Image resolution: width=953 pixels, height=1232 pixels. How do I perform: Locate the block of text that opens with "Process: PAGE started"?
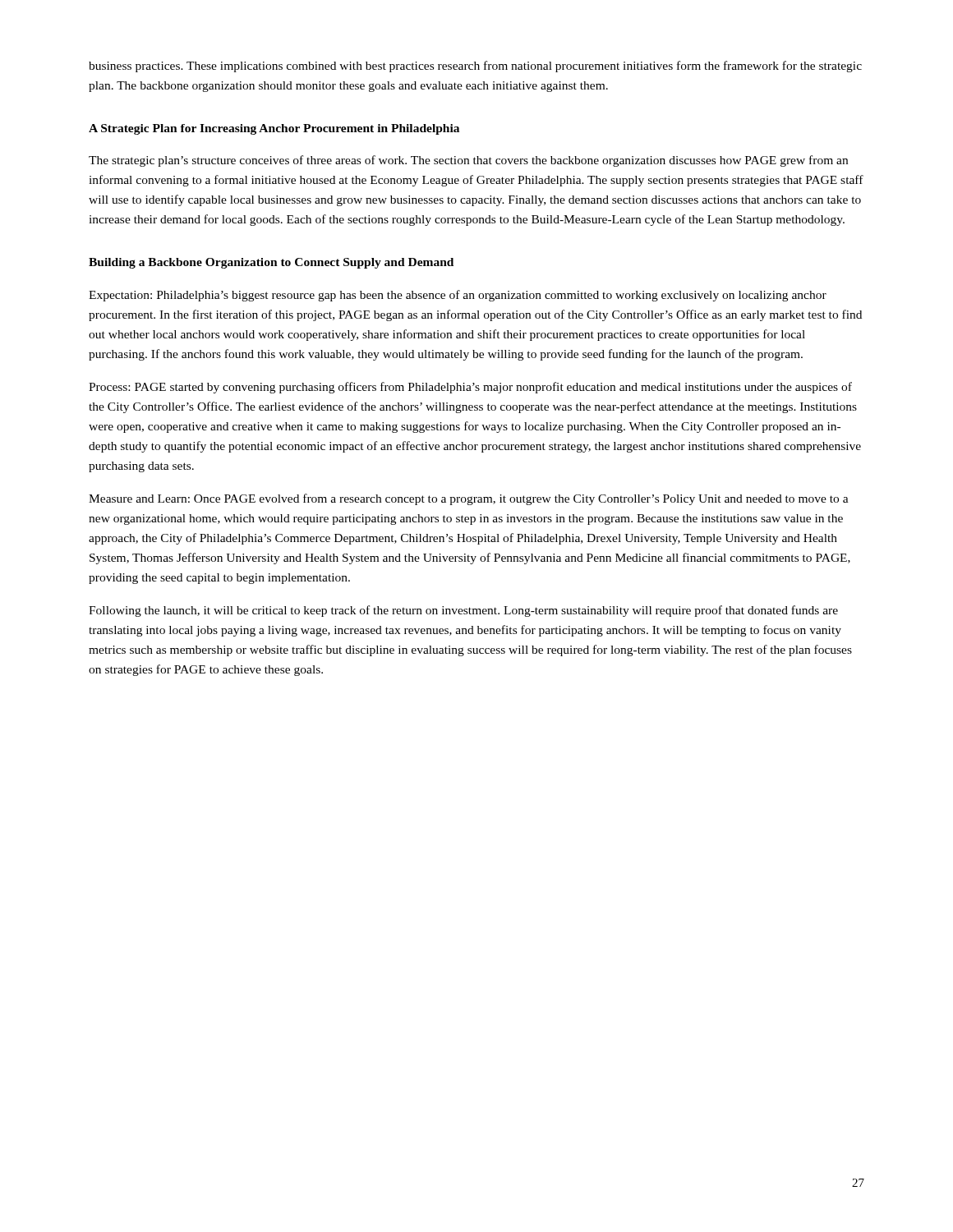pos(476,426)
